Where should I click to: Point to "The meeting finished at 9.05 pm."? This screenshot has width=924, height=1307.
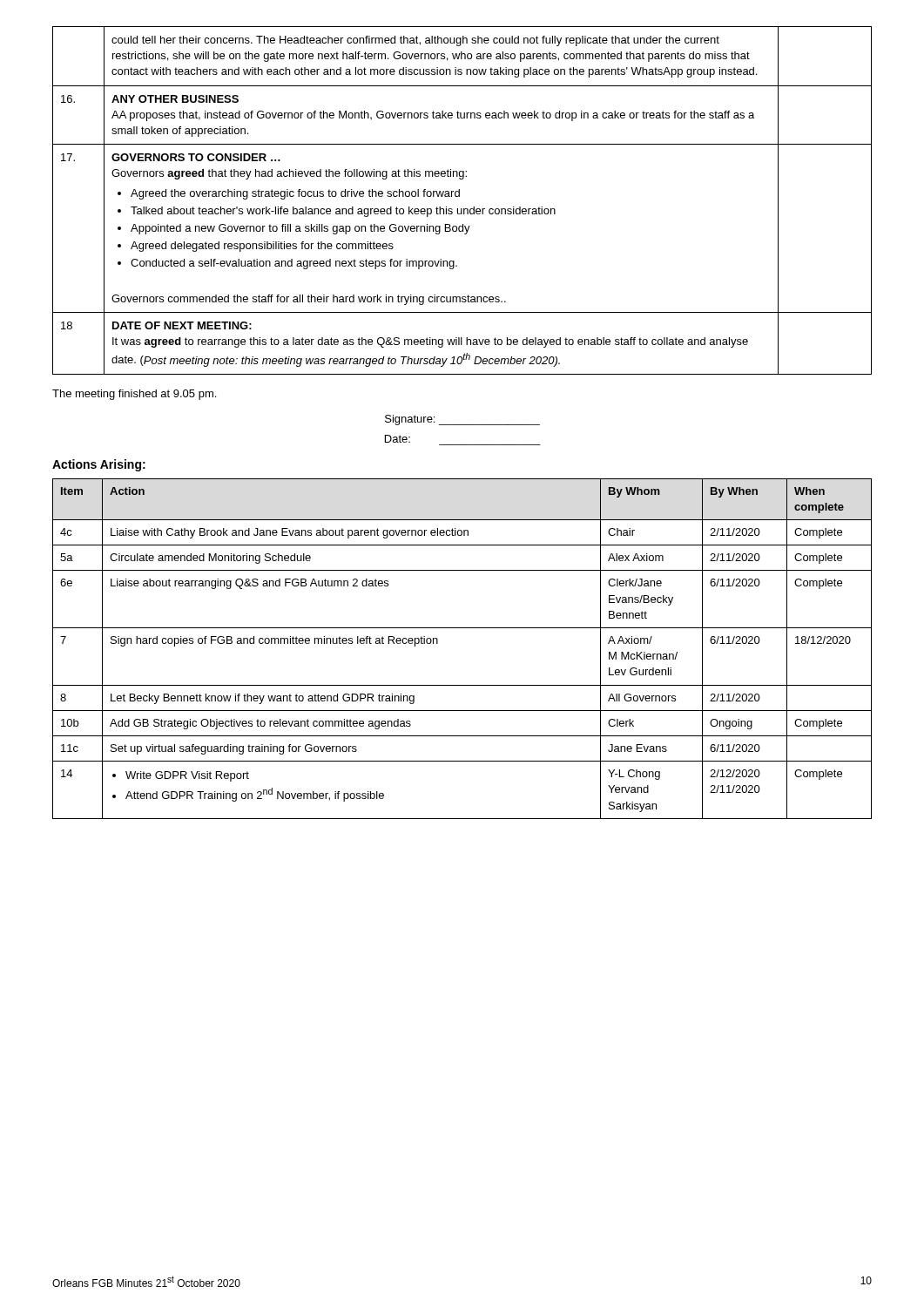tap(135, 393)
